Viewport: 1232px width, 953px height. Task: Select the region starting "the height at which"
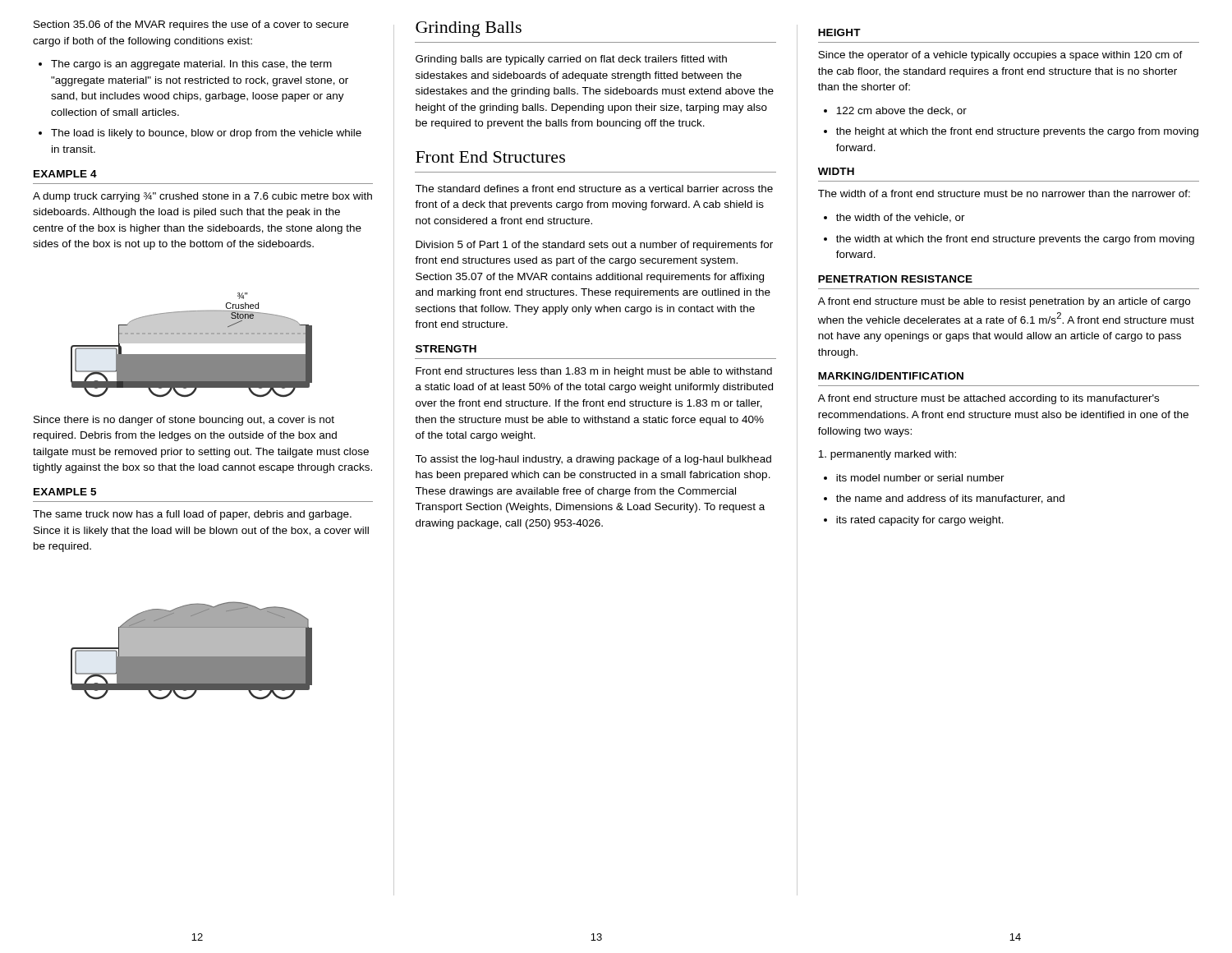(x=1017, y=139)
